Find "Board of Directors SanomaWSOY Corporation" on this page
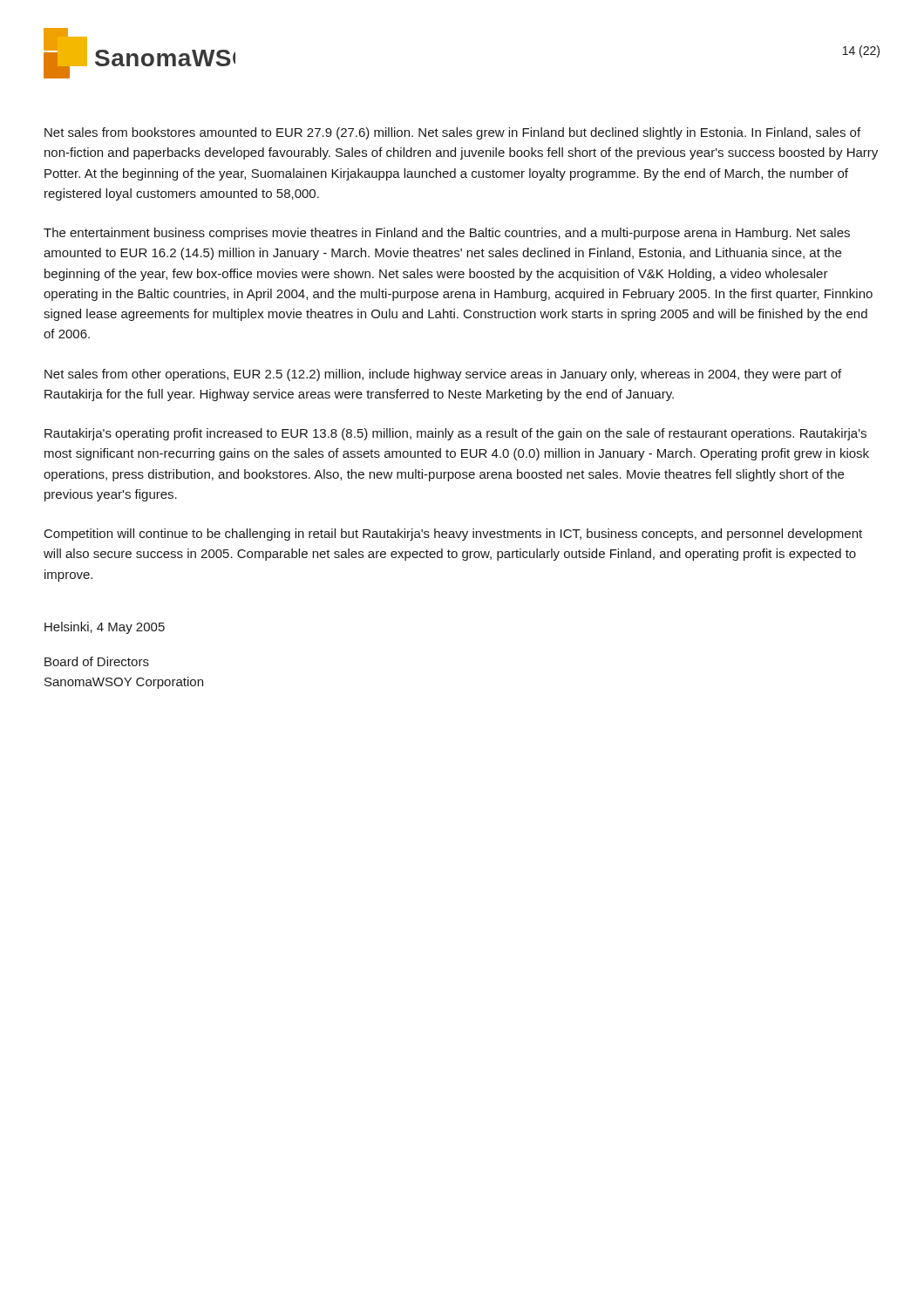The height and width of the screenshot is (1308, 924). coord(124,671)
